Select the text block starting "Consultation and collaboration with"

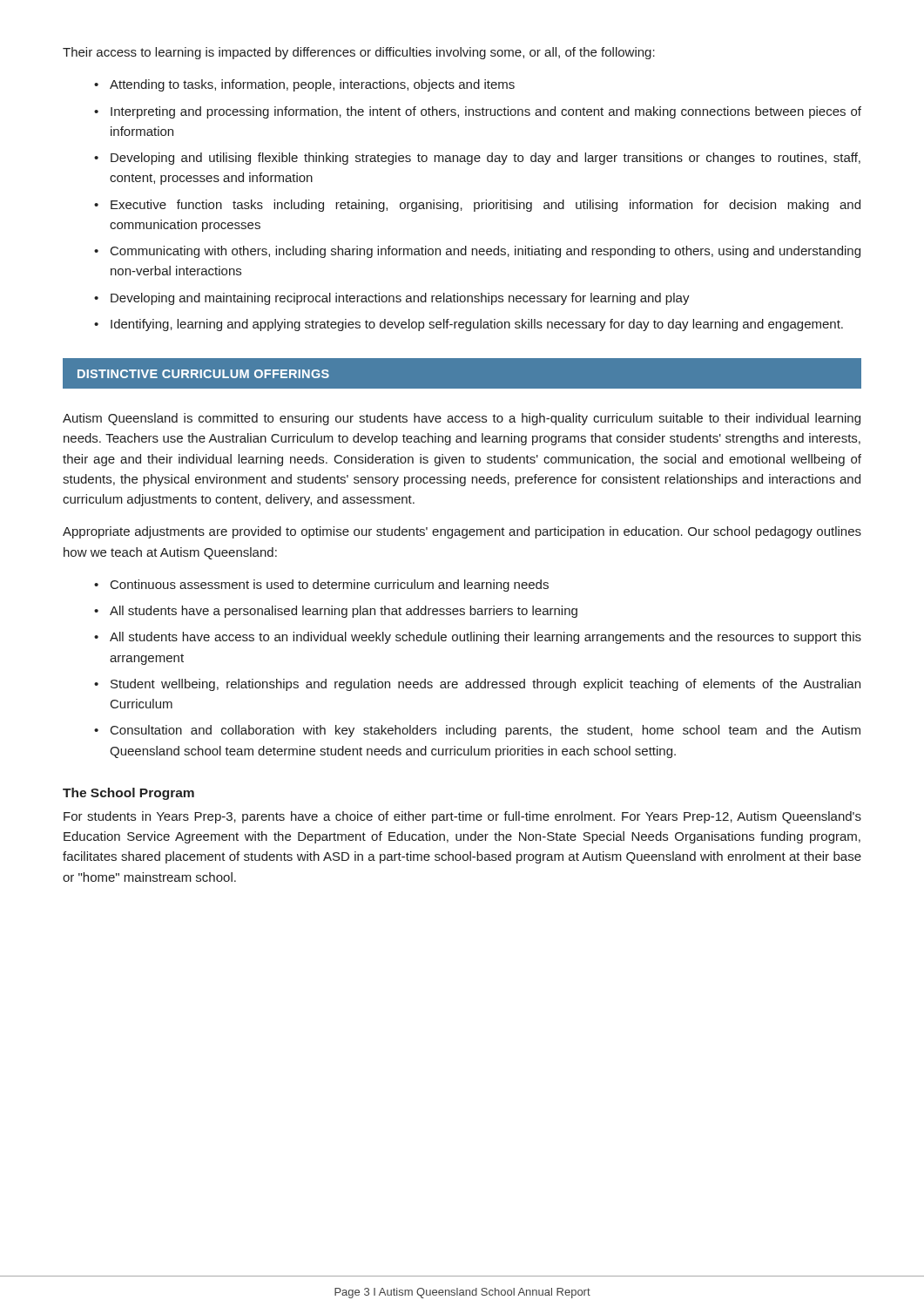486,740
